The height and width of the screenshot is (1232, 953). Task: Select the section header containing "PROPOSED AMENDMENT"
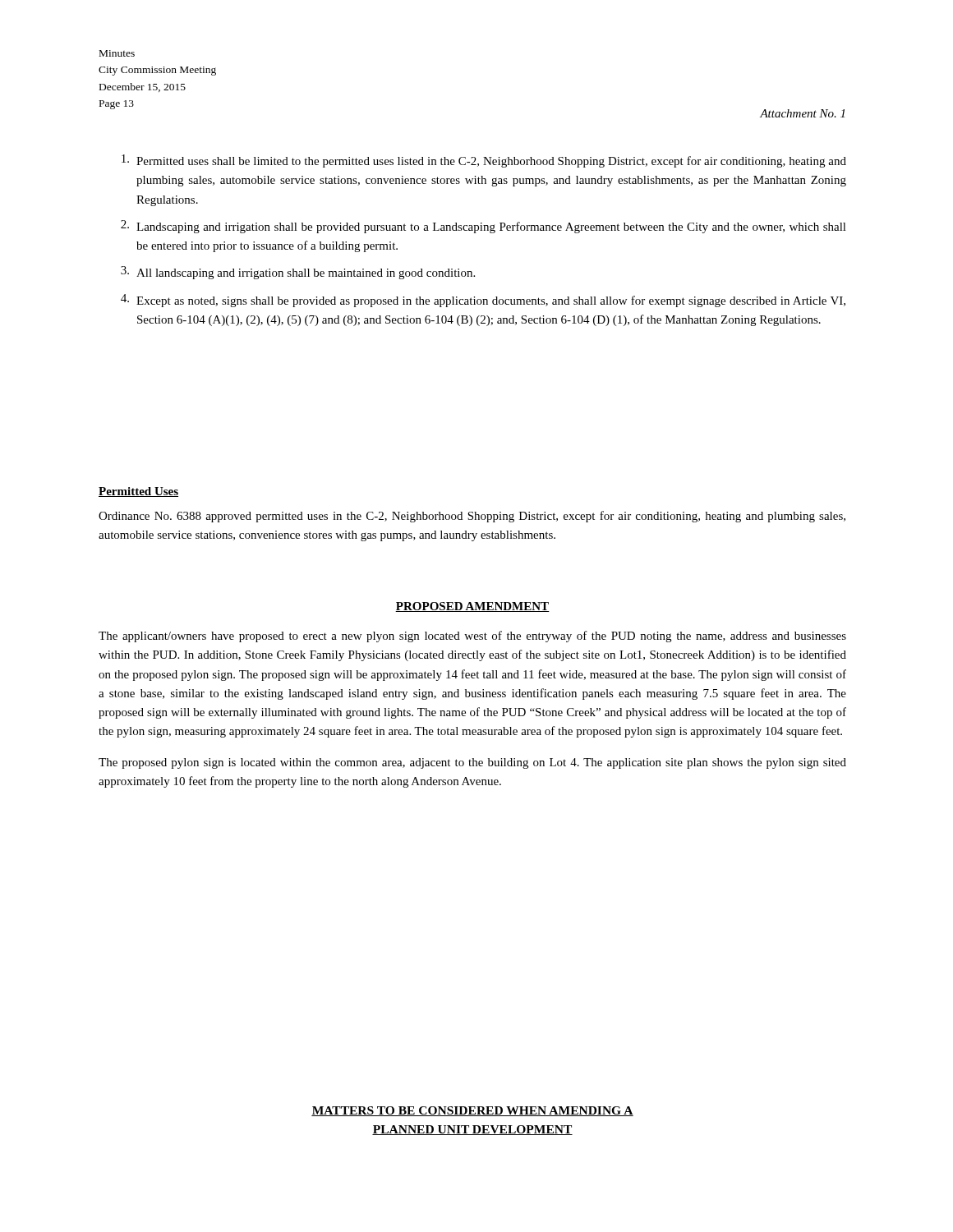472,606
